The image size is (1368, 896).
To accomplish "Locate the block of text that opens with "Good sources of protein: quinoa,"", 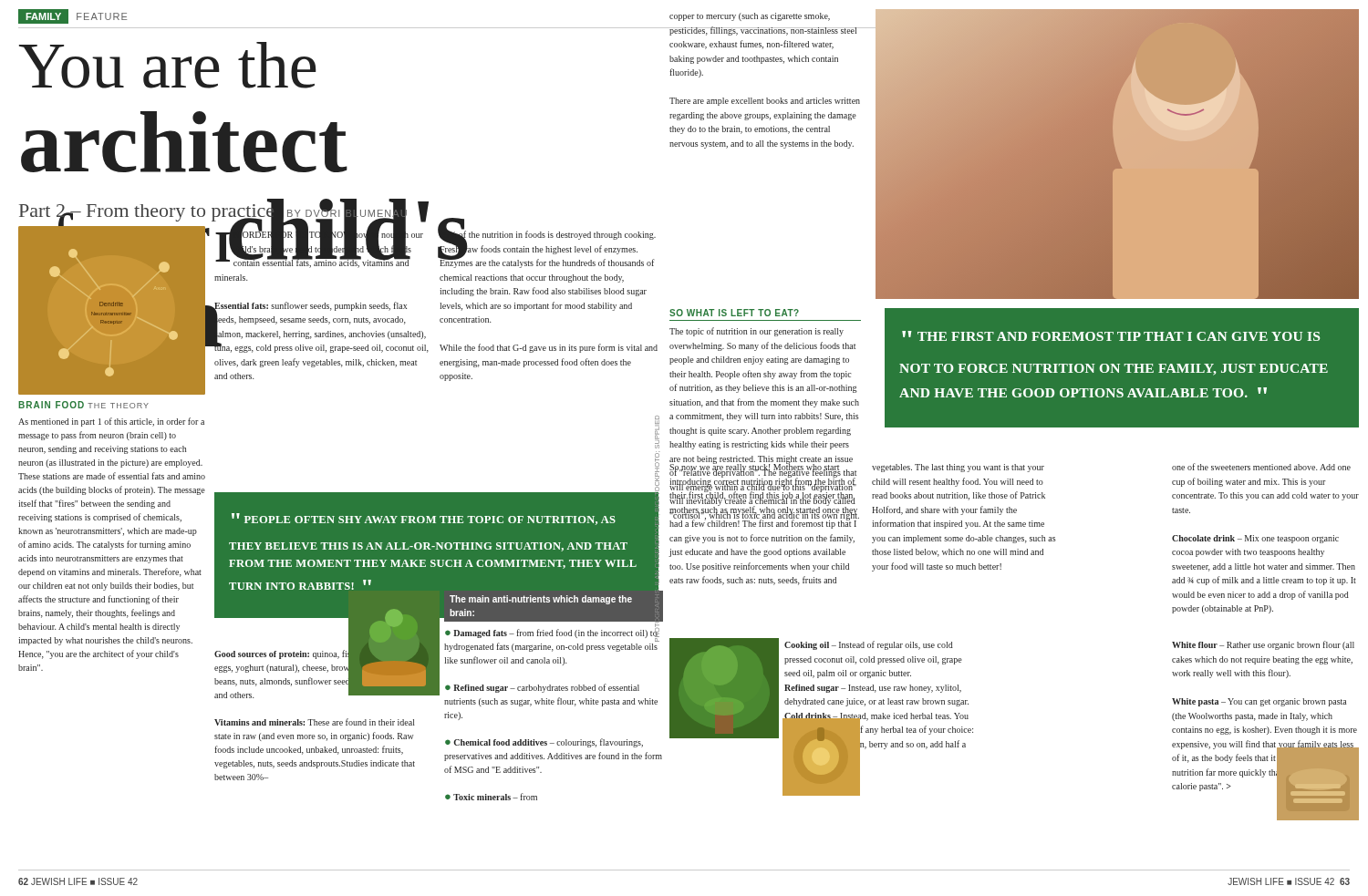I will (x=315, y=716).
